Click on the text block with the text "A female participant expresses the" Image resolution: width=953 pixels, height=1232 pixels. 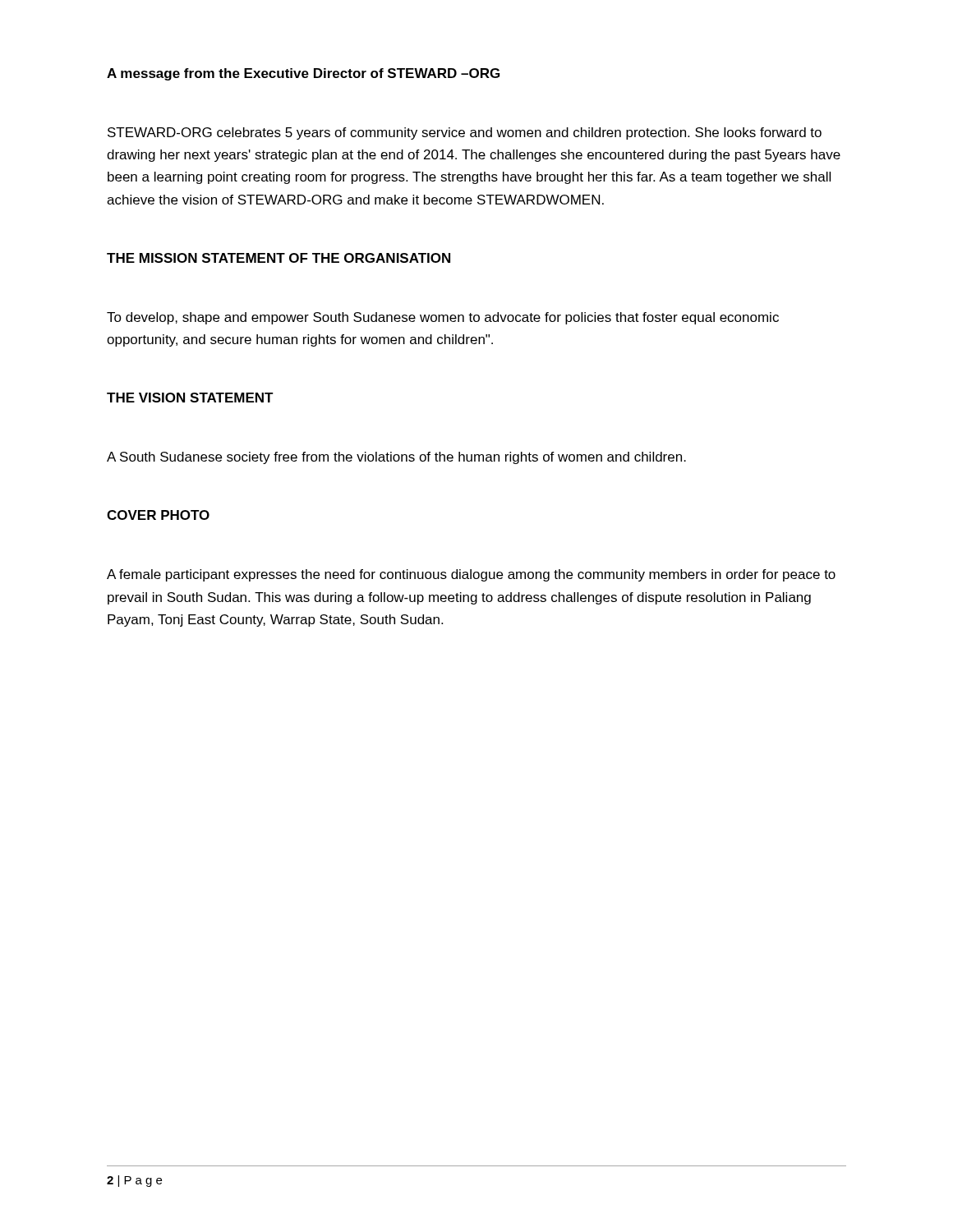click(x=476, y=597)
